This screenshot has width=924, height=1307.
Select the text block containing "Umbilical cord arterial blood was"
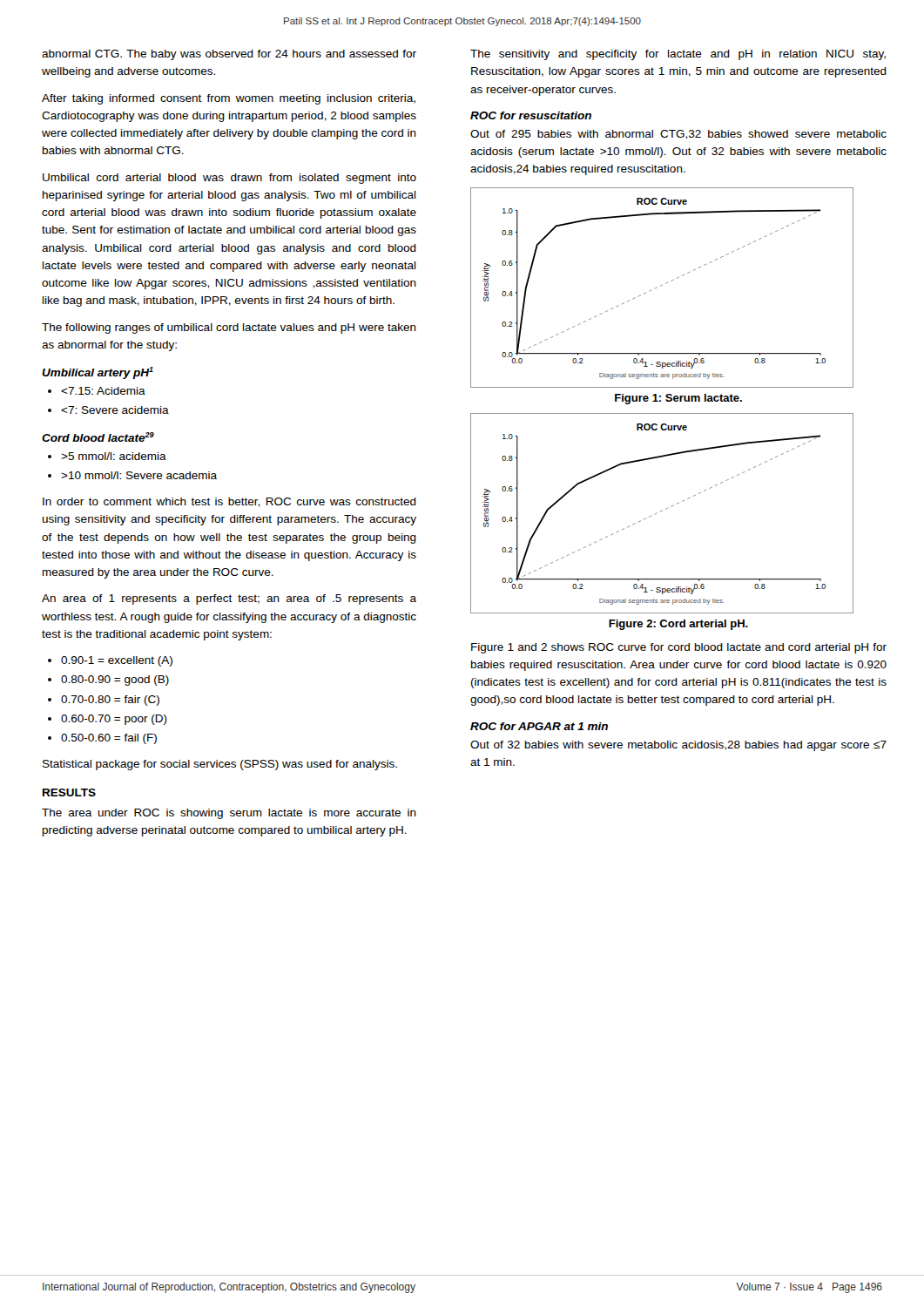coord(229,239)
